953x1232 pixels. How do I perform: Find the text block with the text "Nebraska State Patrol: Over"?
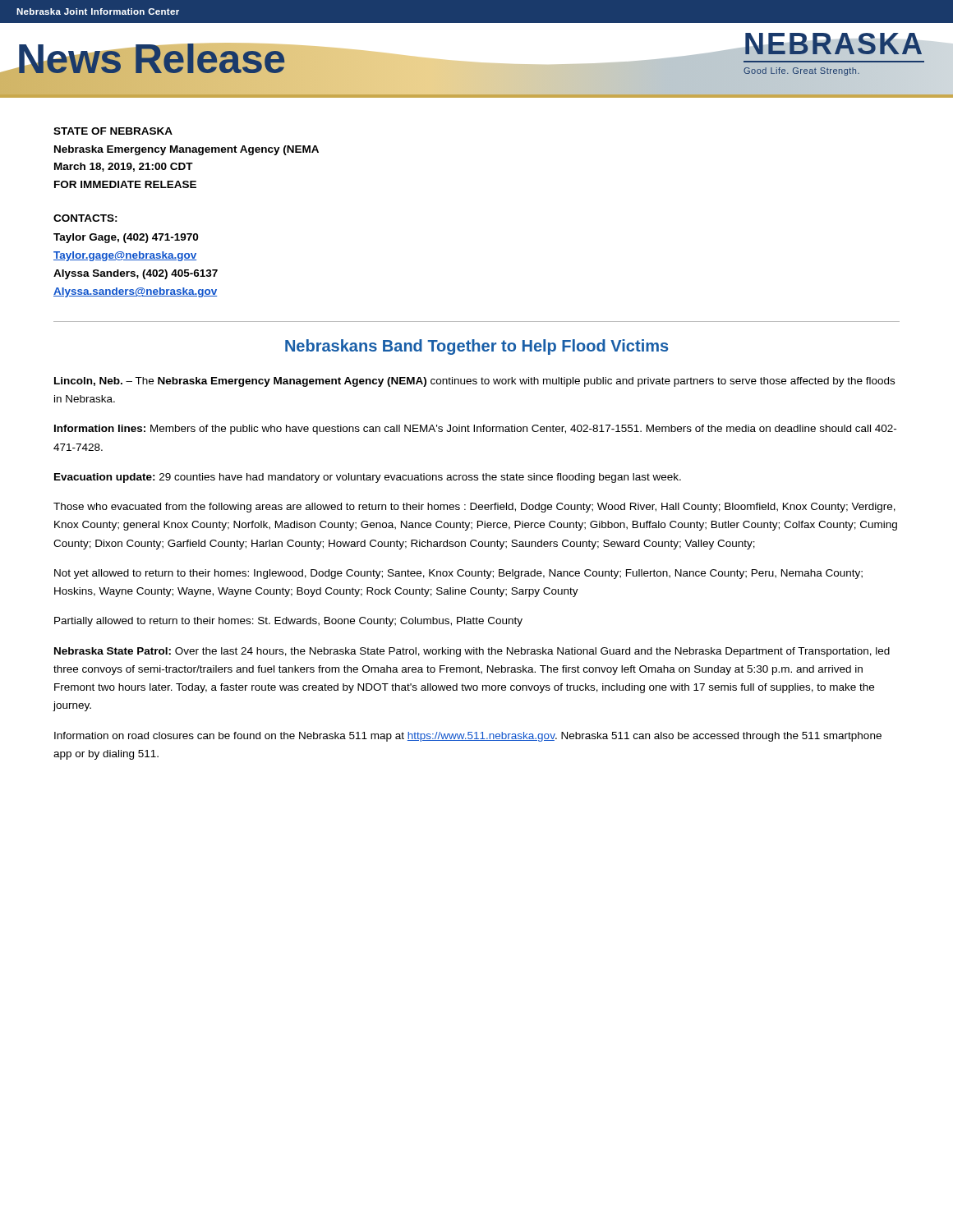pyautogui.click(x=472, y=678)
